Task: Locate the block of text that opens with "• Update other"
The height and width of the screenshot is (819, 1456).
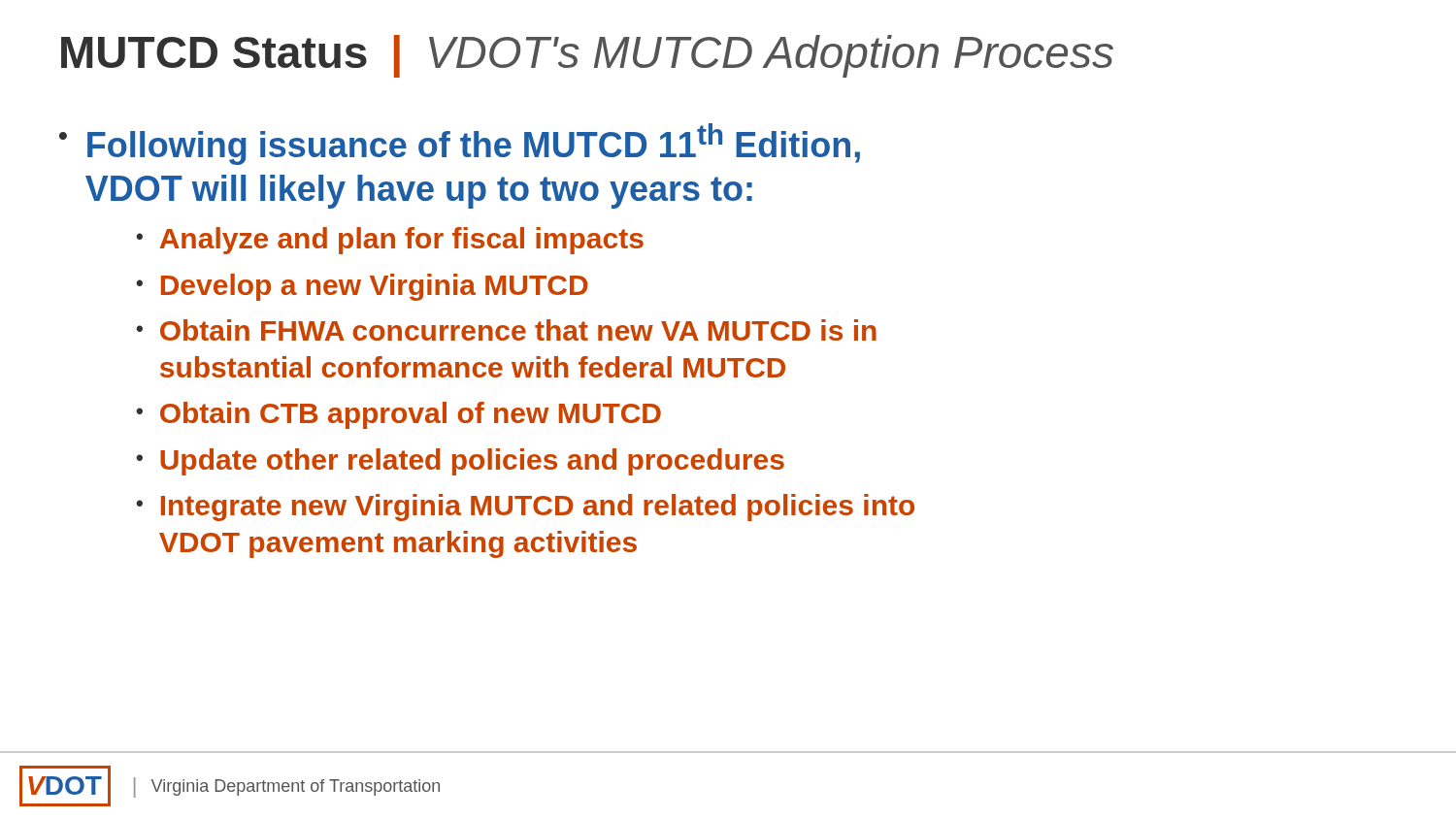Action: click(460, 459)
